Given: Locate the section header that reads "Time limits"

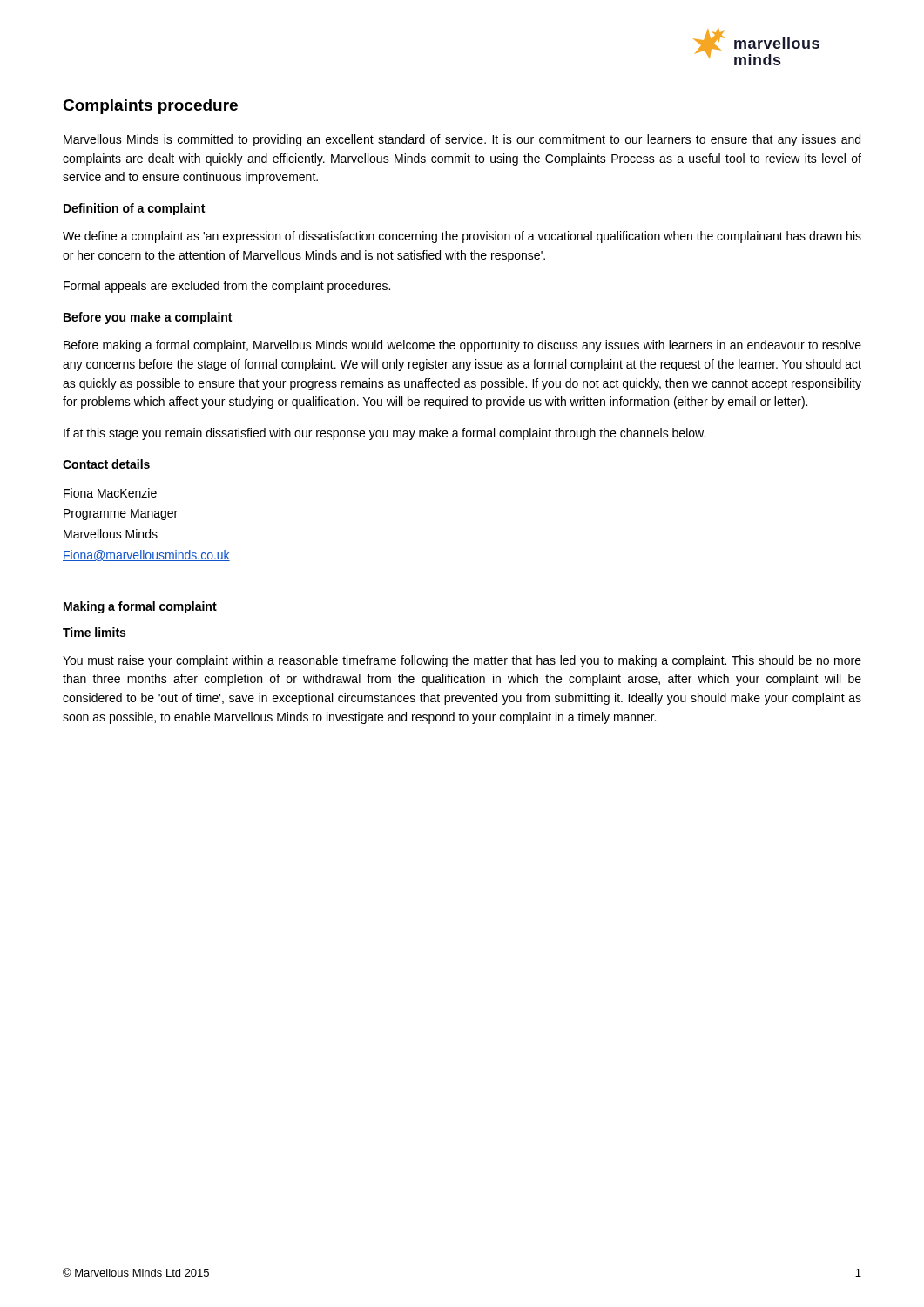Looking at the screenshot, I should 94,632.
